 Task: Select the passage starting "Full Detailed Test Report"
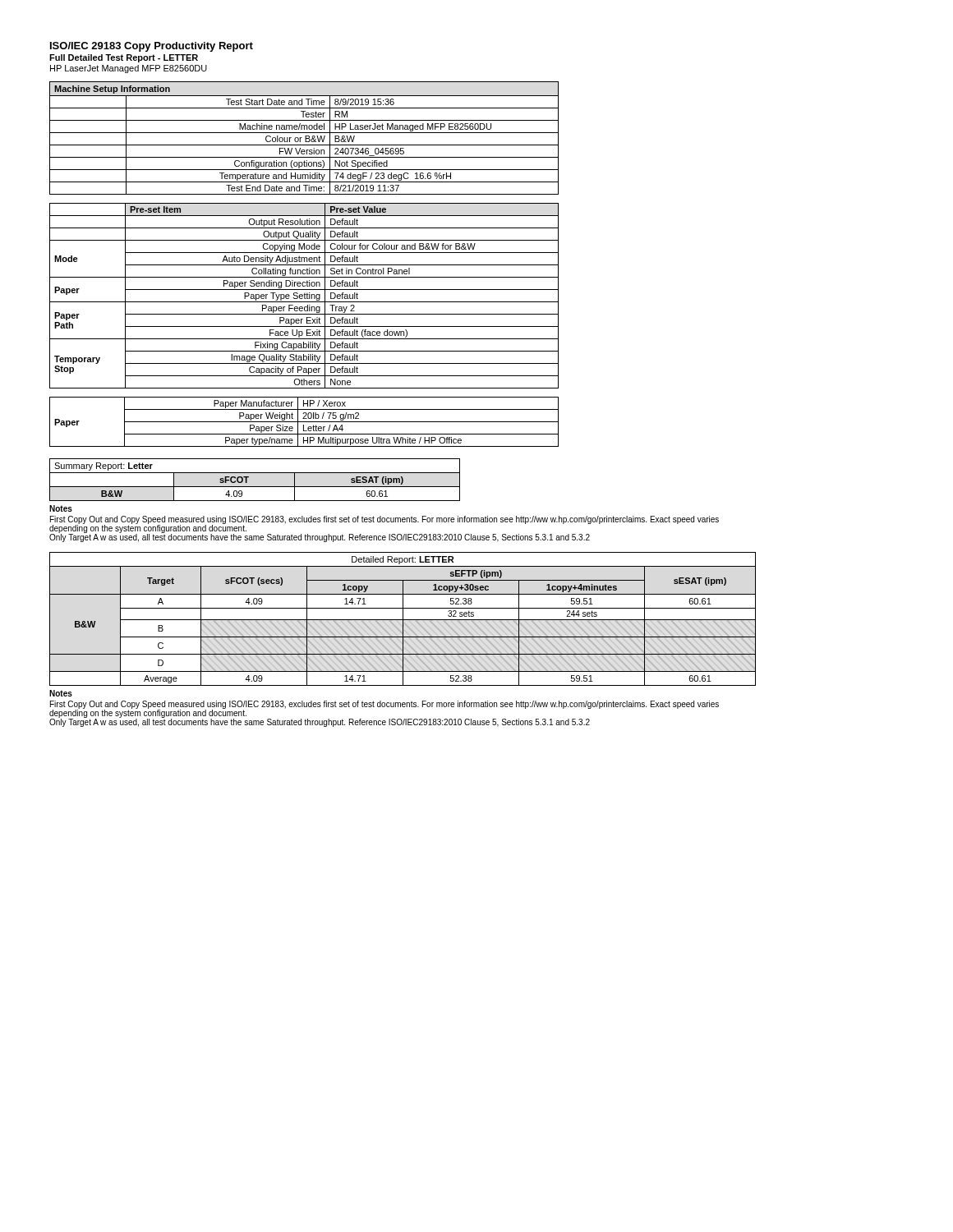pos(124,58)
